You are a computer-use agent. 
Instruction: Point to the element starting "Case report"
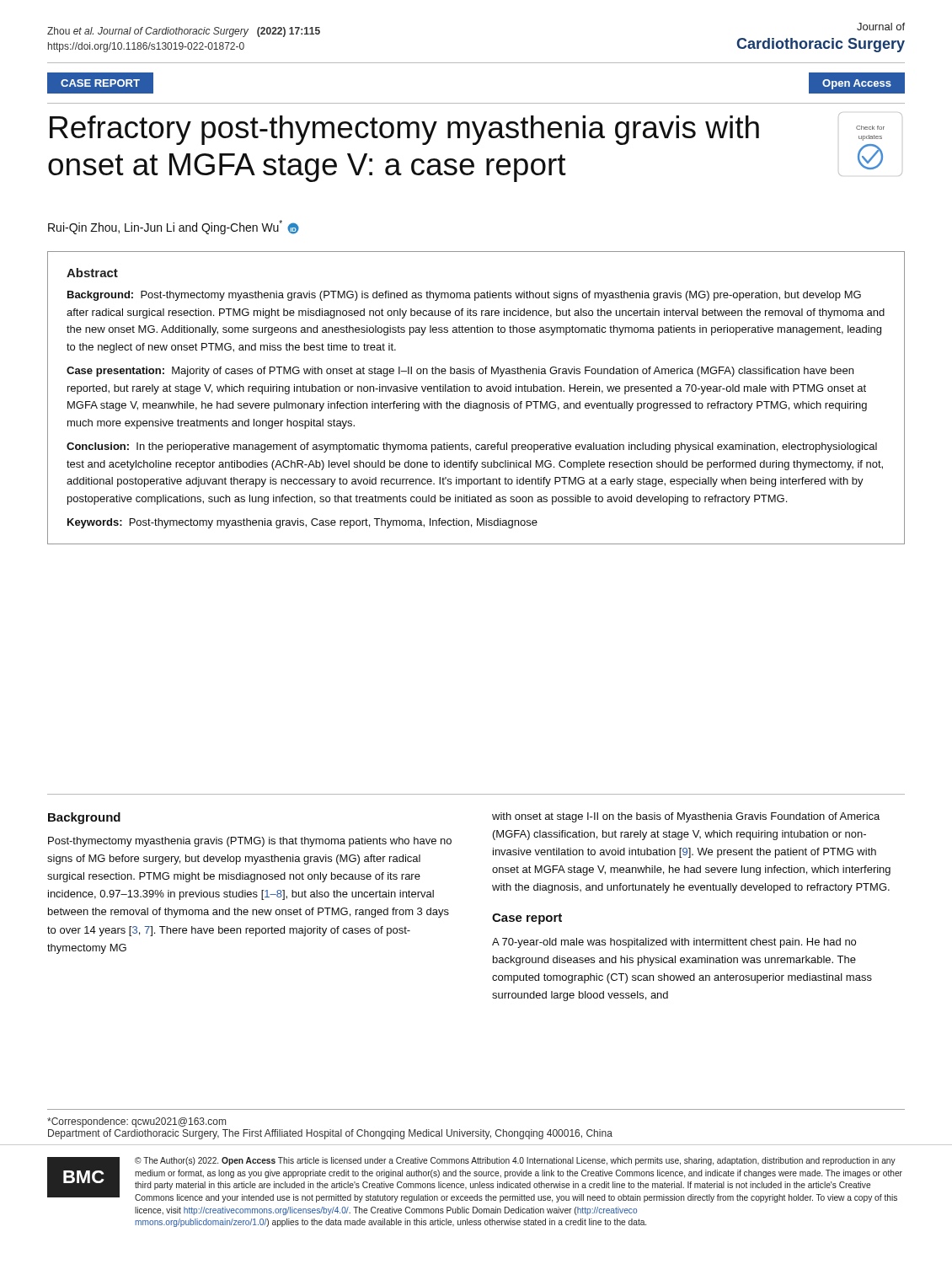pyautogui.click(x=527, y=917)
